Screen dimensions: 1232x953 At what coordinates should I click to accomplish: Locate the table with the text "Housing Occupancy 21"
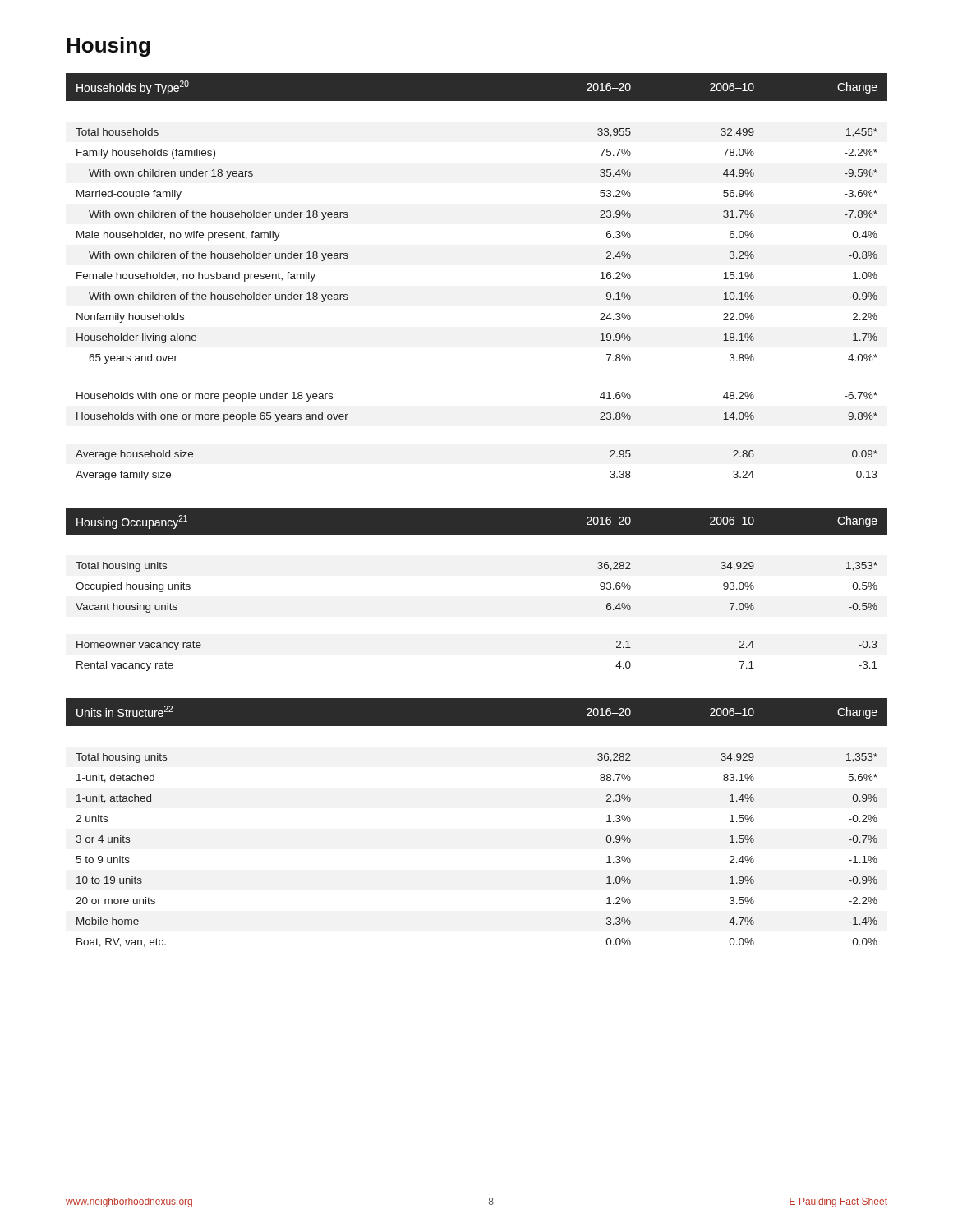tap(476, 591)
